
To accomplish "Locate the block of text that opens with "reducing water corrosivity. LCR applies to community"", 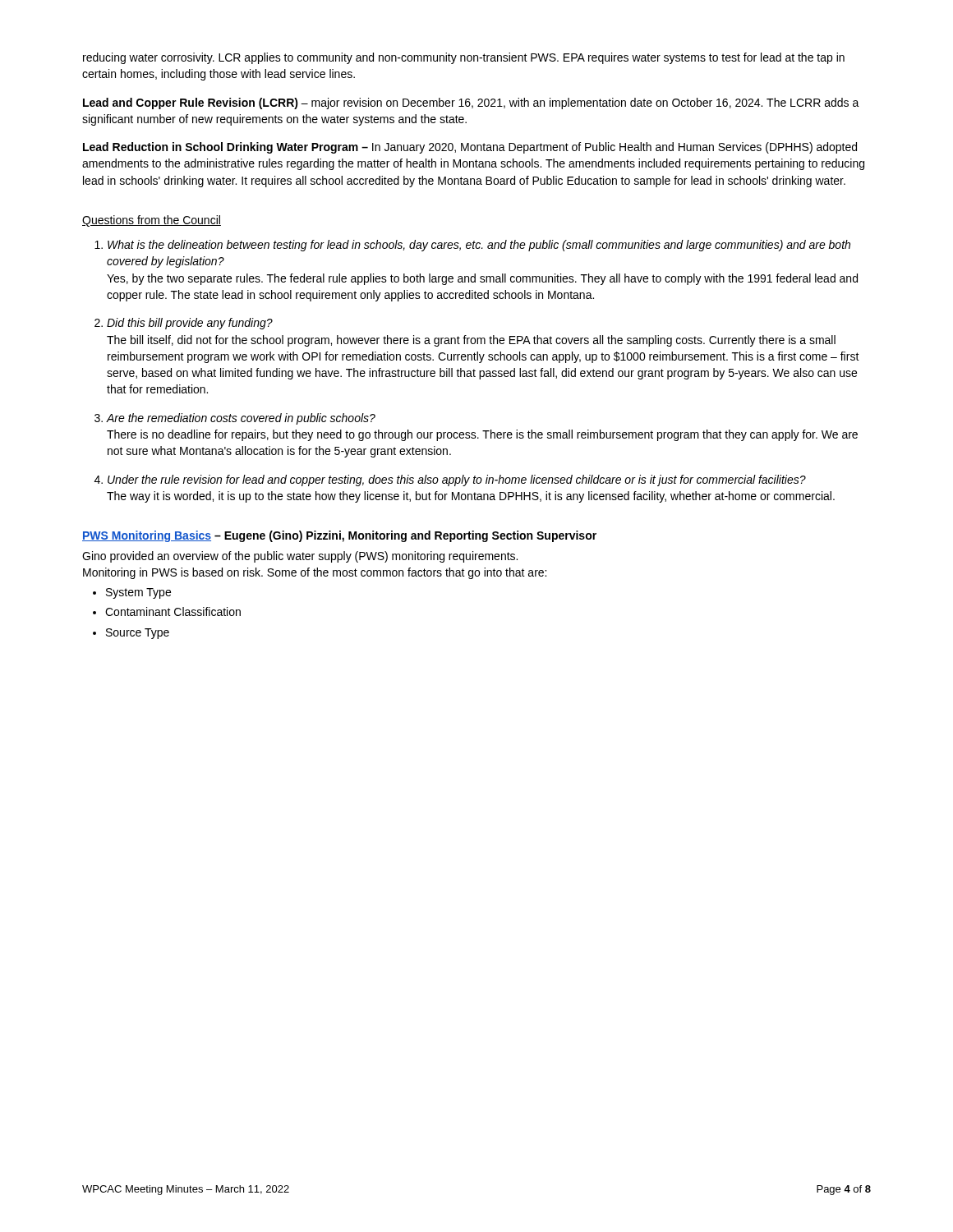I will point(464,66).
